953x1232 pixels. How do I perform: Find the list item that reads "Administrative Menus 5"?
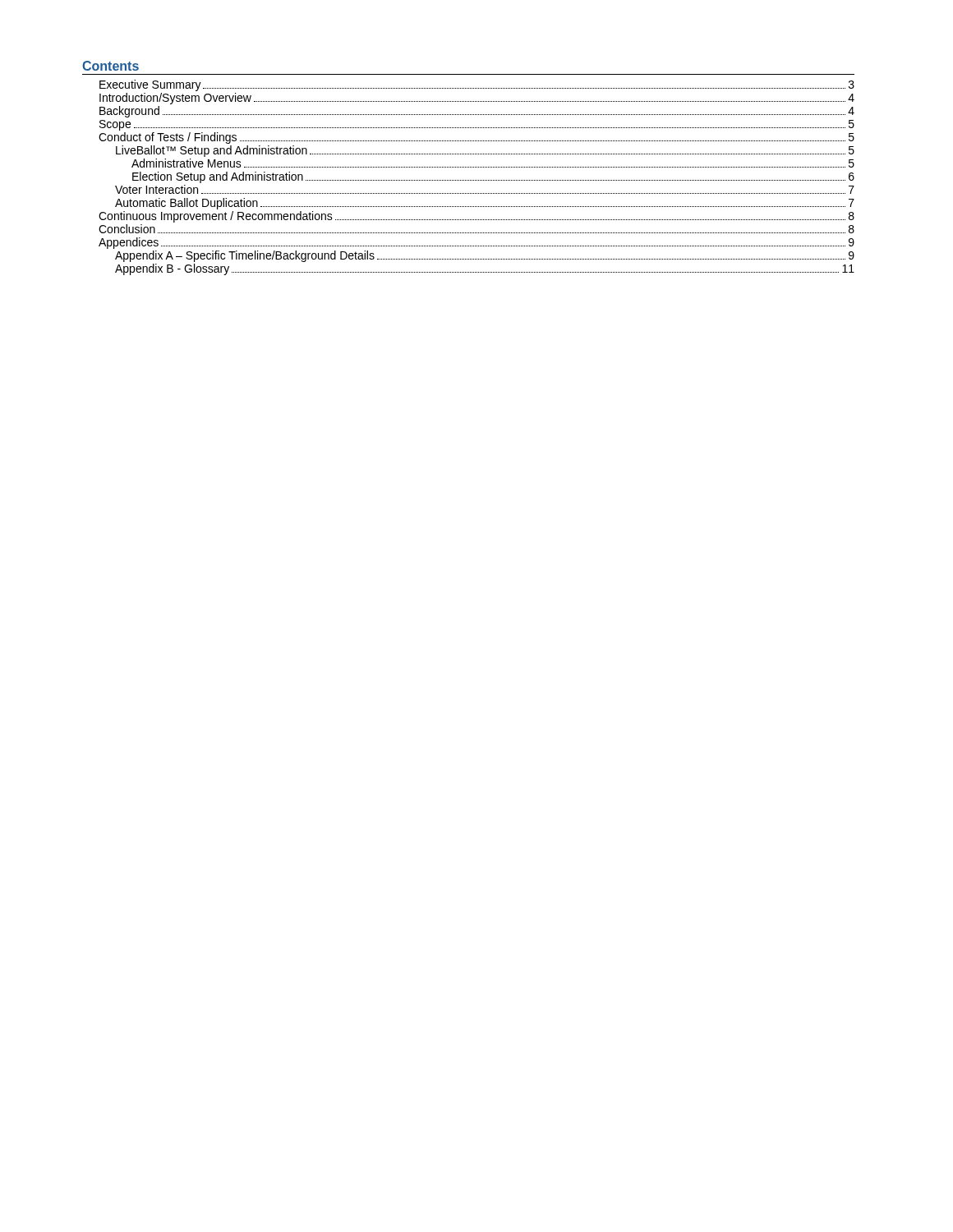click(493, 163)
